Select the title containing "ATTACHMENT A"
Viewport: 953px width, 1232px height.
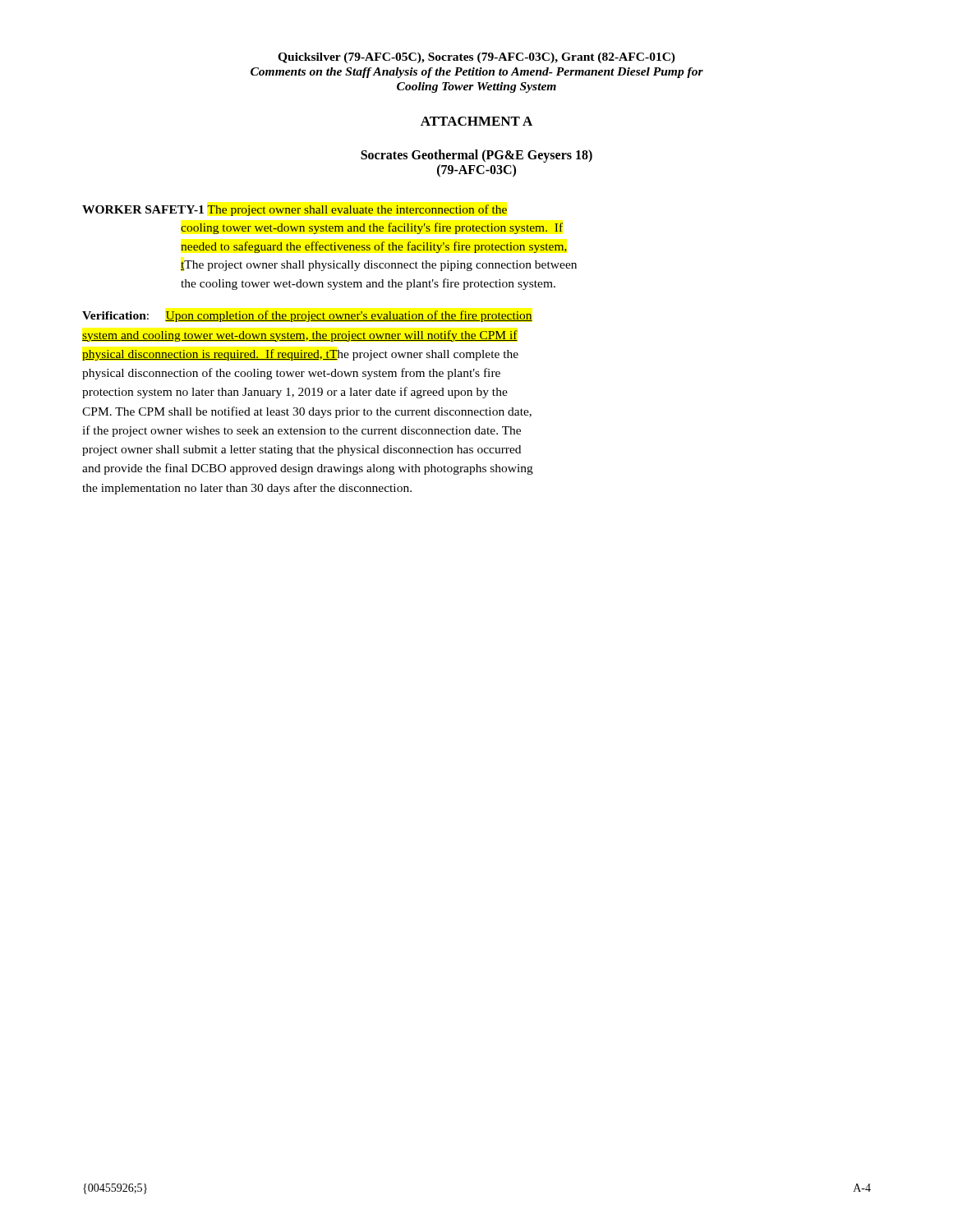tap(476, 121)
